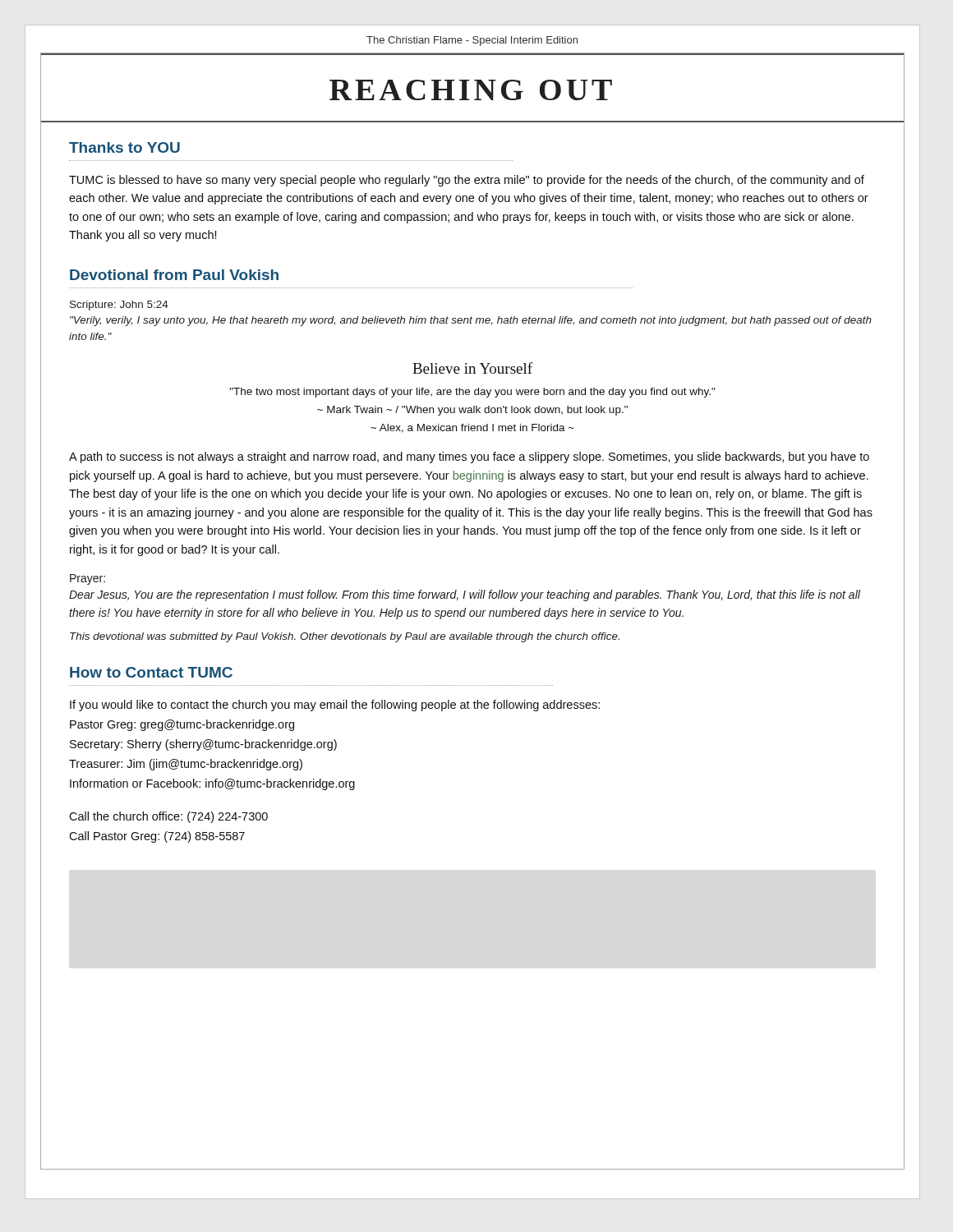Screen dimensions: 1232x953
Task: Select the section header that reads "How to Contact TUMC"
Action: coord(151,673)
